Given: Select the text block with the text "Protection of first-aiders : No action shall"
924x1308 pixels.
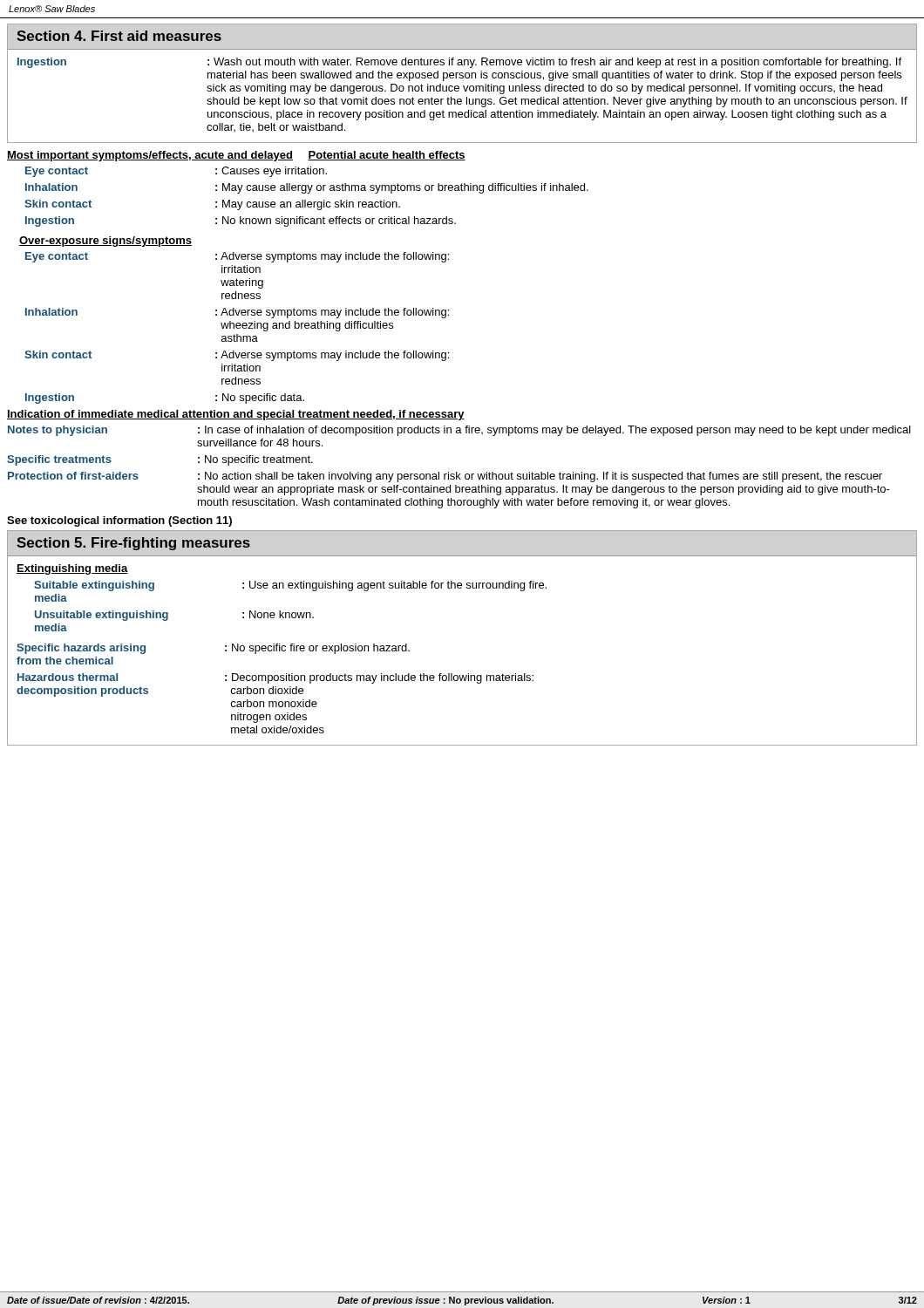Looking at the screenshot, I should coord(462,489).
